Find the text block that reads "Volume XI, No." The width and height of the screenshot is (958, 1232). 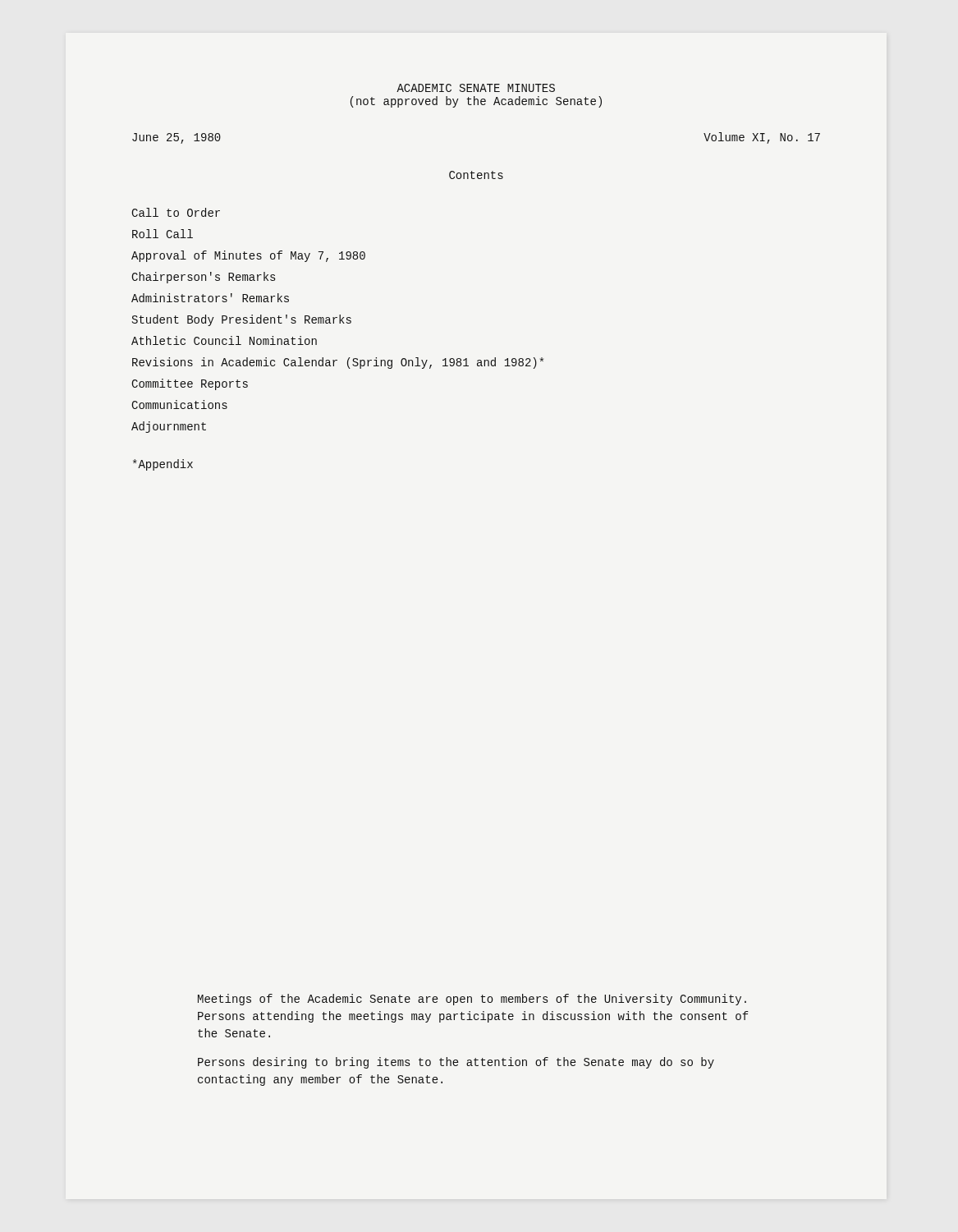pos(762,138)
